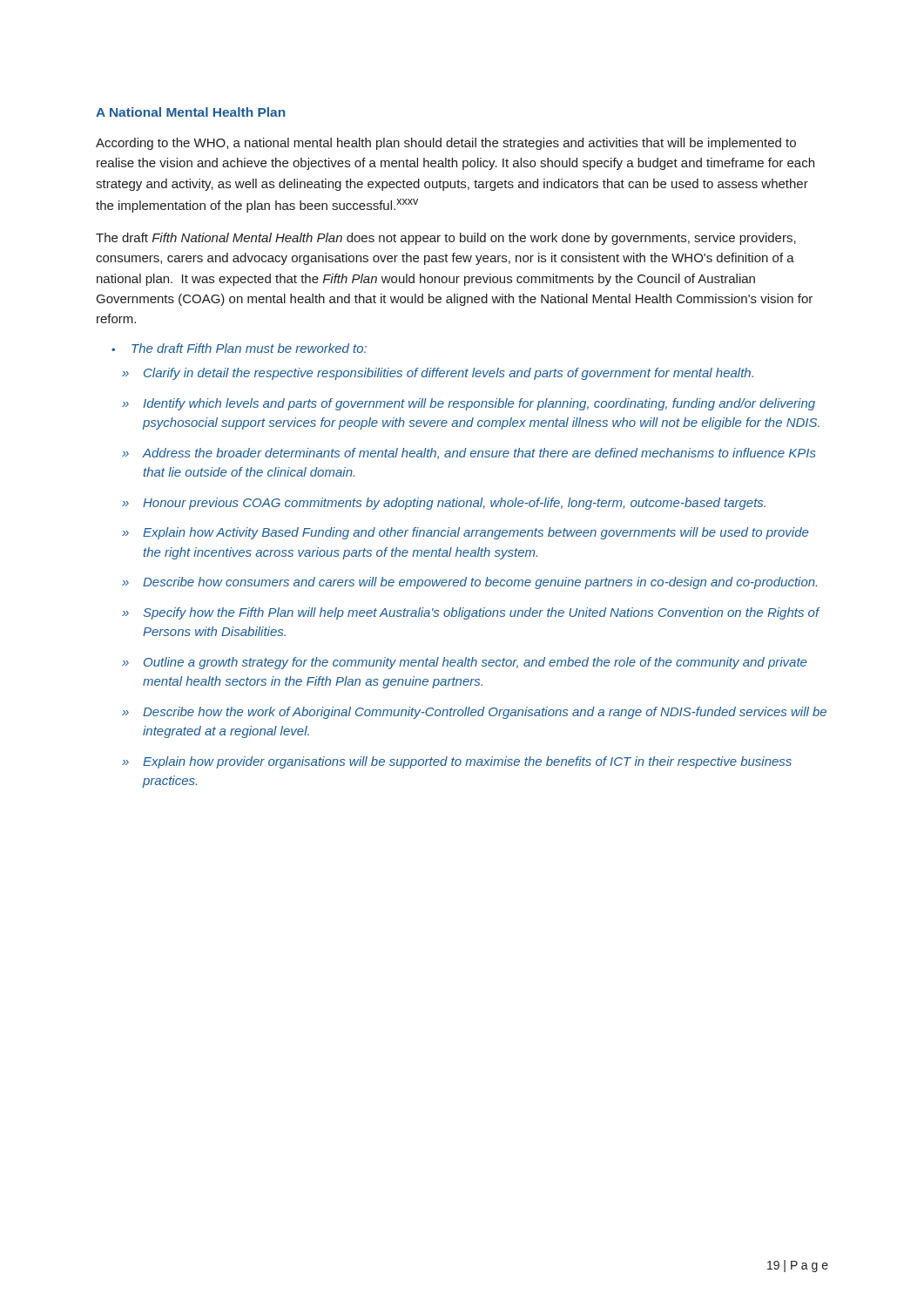Point to the block beginning "» Honour previous COAG"
This screenshot has height=1307, width=924.
point(475,503)
